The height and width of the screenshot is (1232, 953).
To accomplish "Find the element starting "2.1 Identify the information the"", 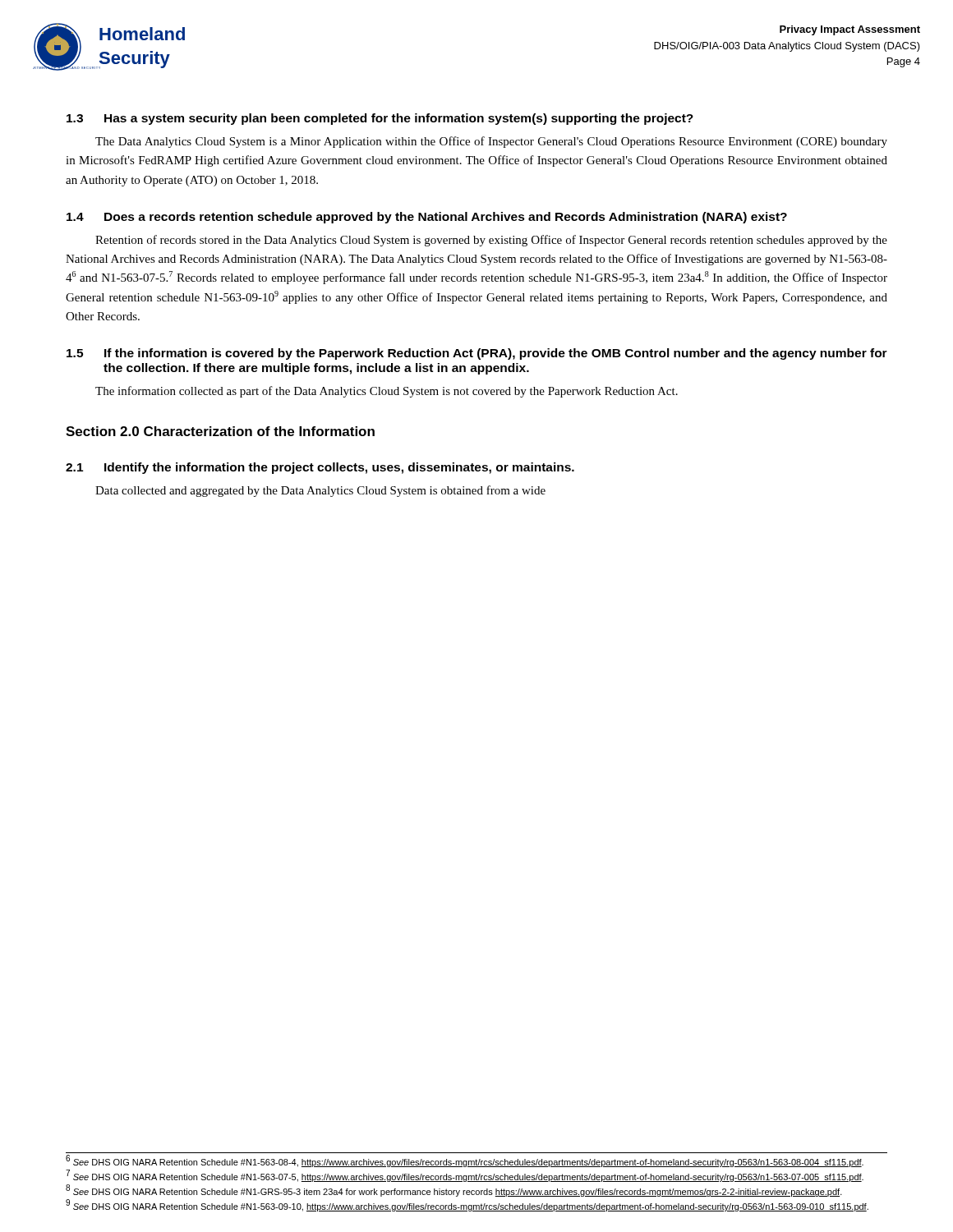I will 476,468.
